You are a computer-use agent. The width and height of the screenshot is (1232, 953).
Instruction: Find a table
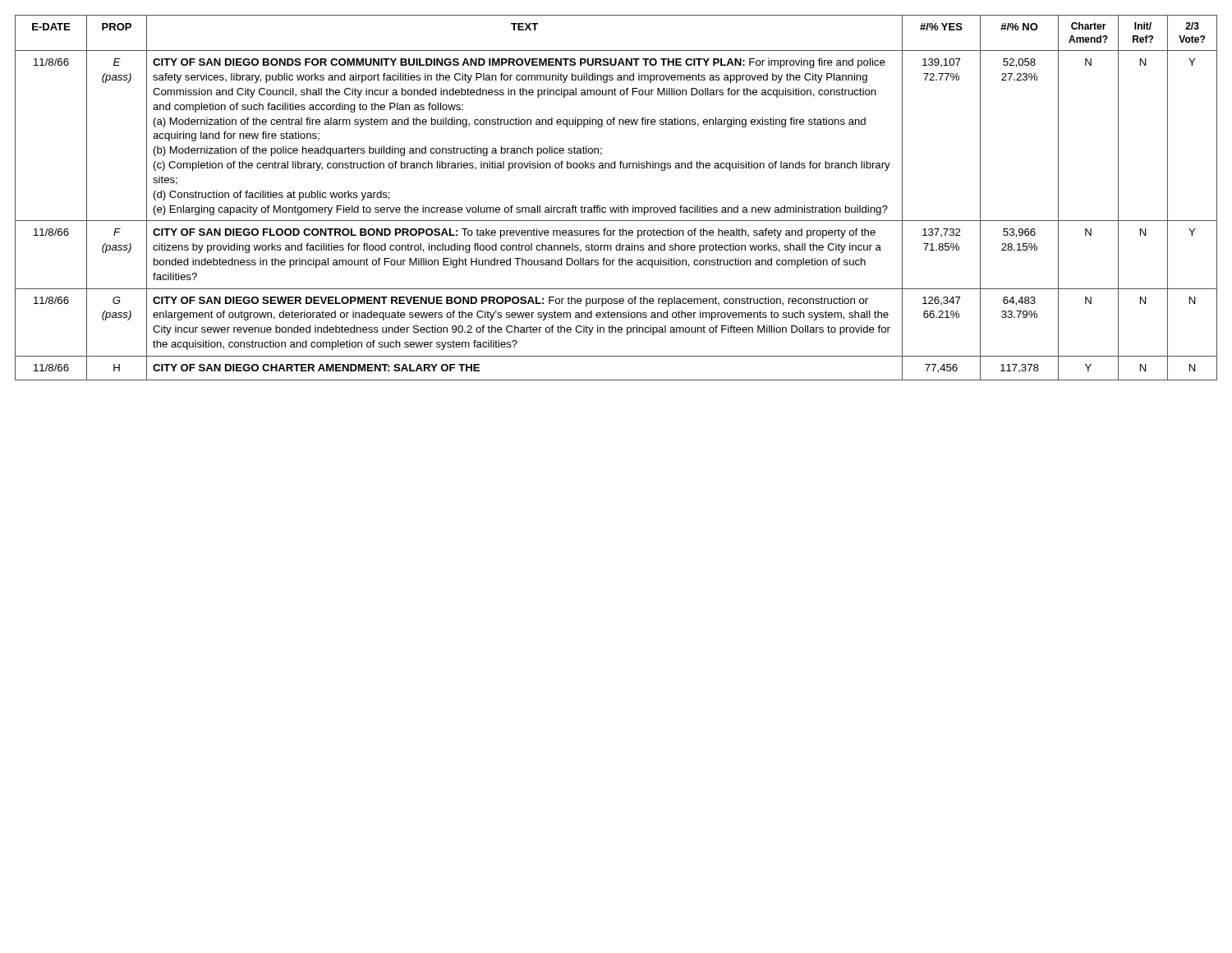616,197
